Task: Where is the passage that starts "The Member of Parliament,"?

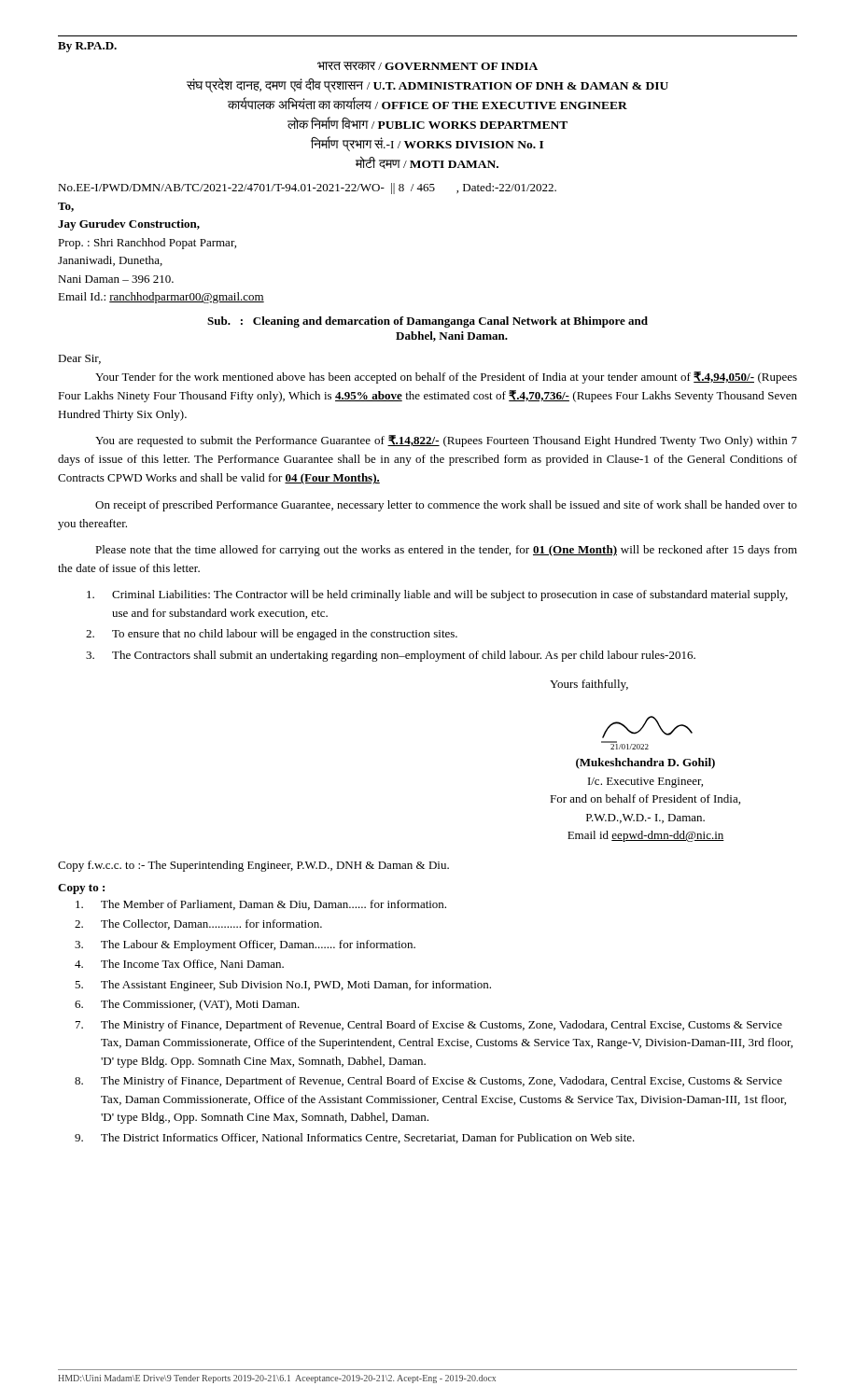Action: pyautogui.click(x=261, y=904)
